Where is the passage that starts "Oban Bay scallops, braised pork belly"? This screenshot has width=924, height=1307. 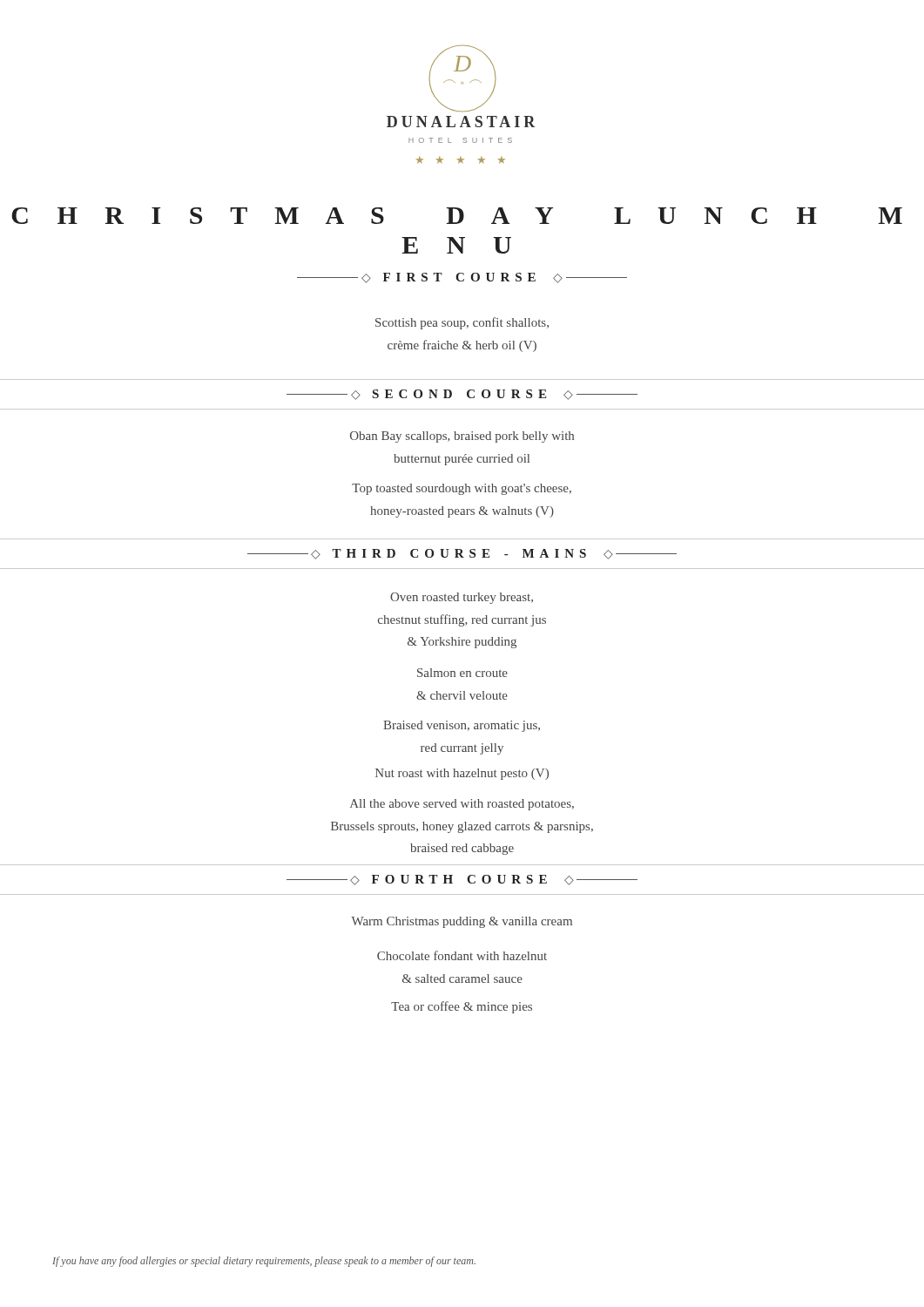point(462,447)
